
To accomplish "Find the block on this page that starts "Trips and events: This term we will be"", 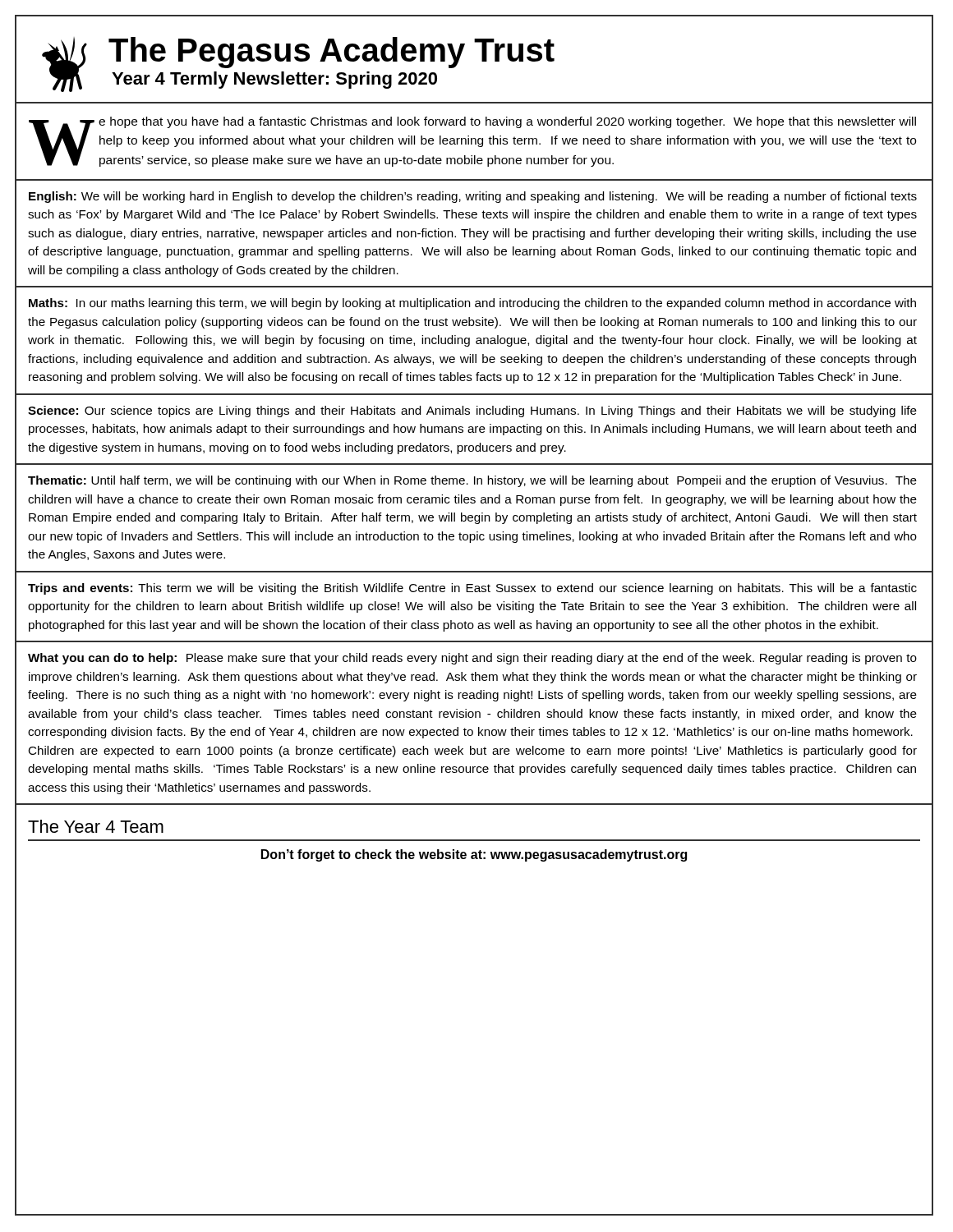I will [x=472, y=607].
